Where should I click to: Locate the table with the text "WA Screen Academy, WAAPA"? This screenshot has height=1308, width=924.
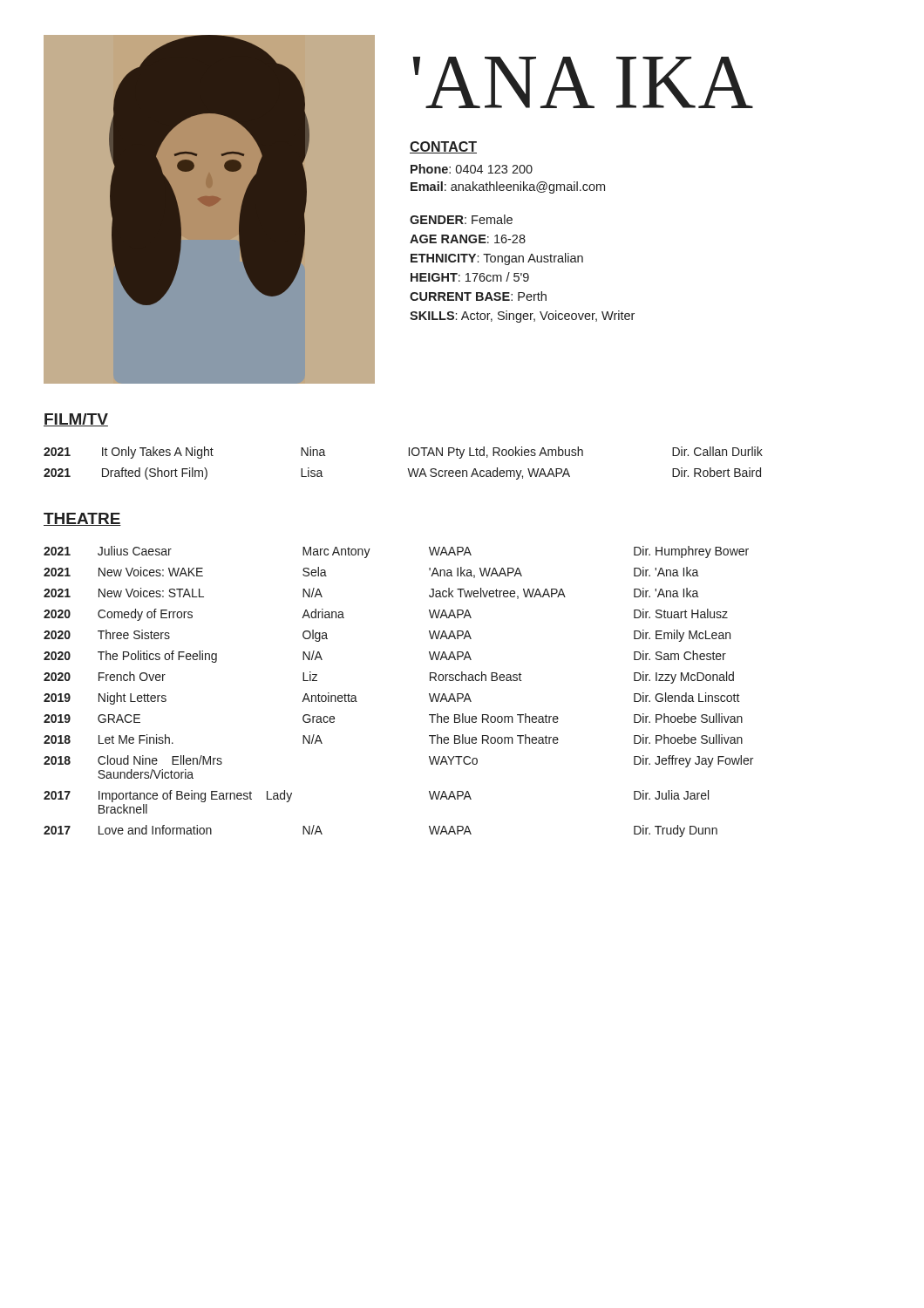pos(462,462)
